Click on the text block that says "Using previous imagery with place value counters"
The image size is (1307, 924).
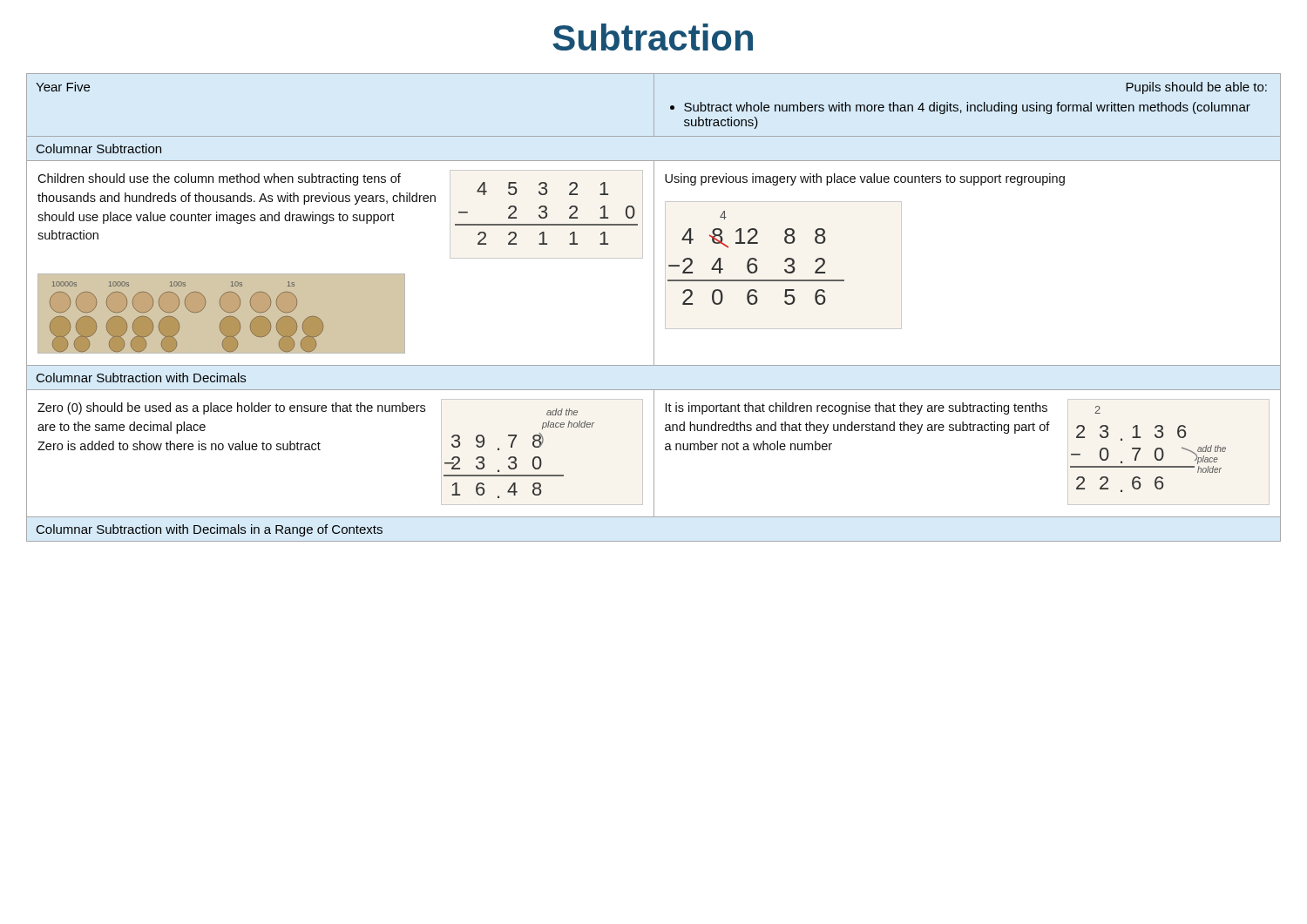coord(865,179)
